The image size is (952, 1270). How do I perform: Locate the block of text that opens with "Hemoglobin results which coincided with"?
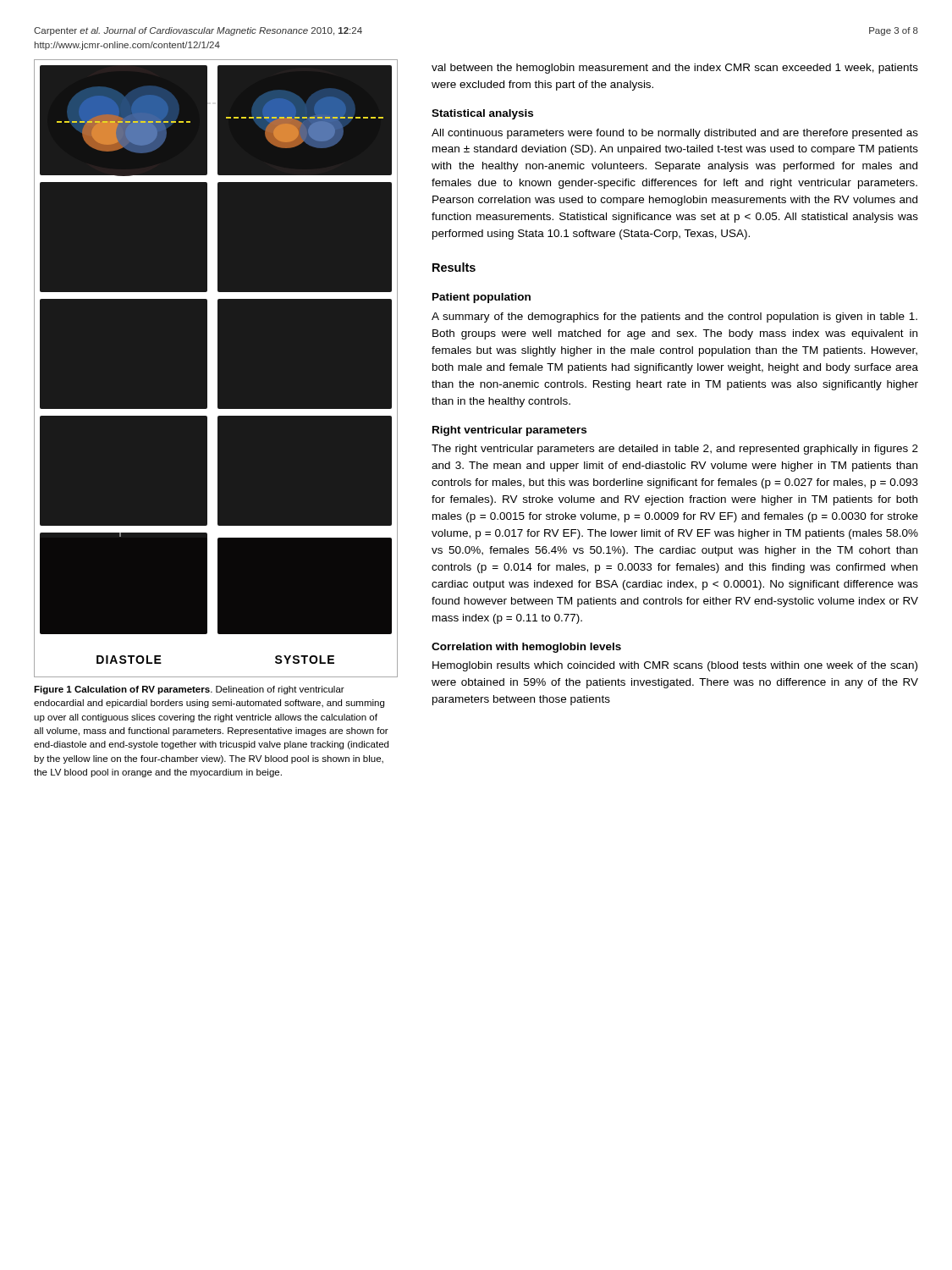click(x=675, y=682)
